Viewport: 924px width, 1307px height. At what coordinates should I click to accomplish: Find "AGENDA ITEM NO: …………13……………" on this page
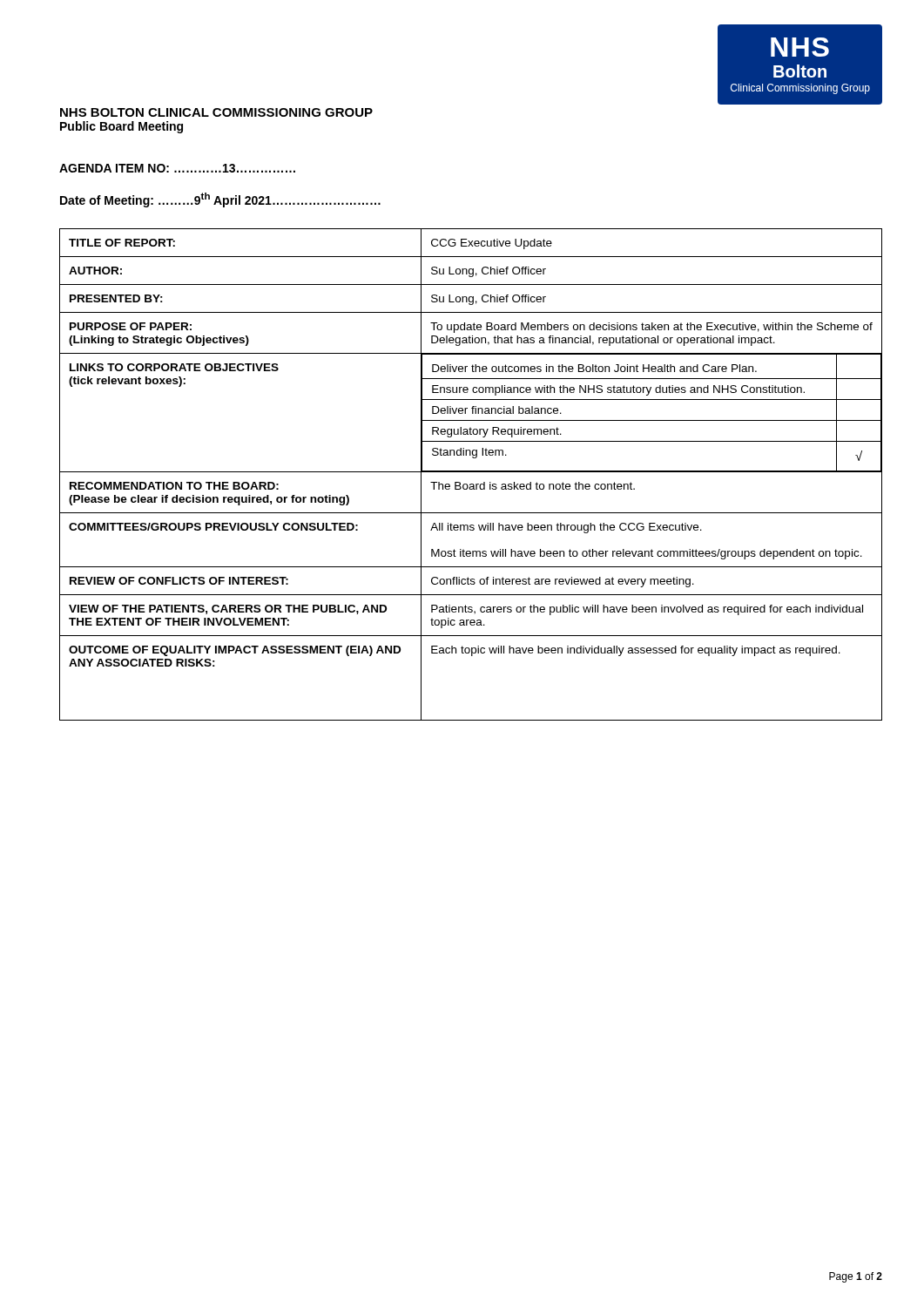178,168
